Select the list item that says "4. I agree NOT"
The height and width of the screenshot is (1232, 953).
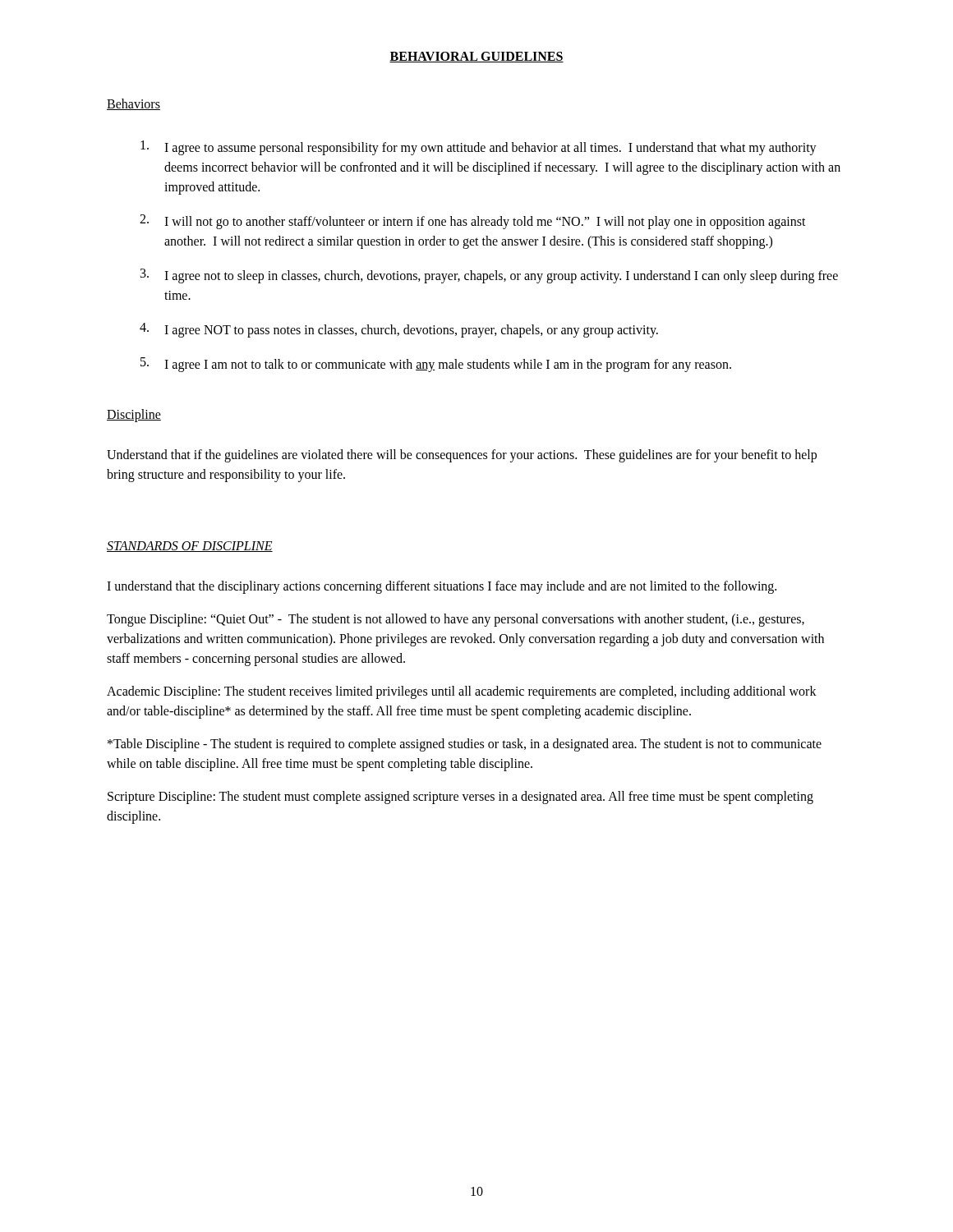coord(493,330)
